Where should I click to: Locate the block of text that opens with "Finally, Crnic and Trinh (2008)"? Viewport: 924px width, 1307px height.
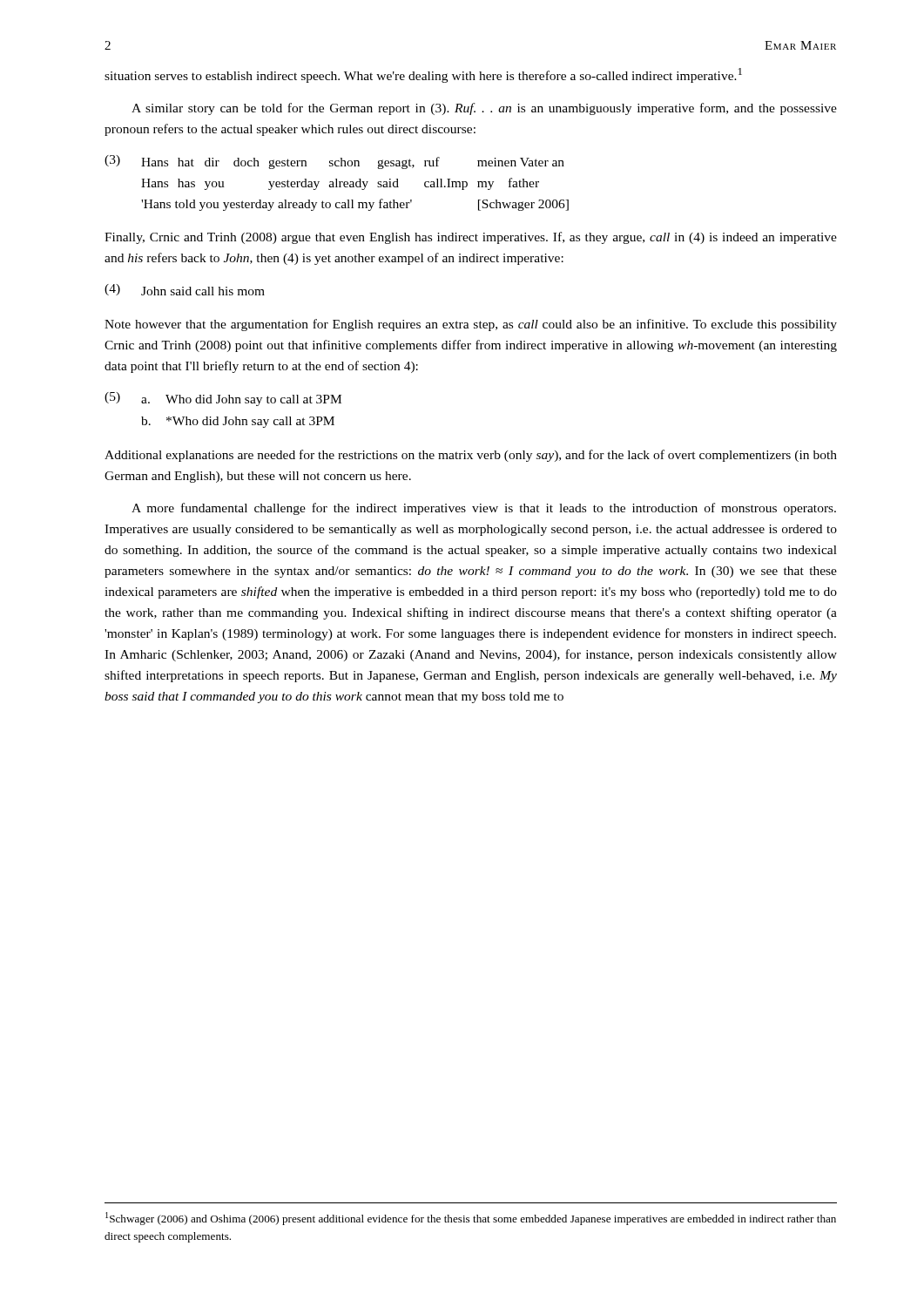tap(471, 248)
